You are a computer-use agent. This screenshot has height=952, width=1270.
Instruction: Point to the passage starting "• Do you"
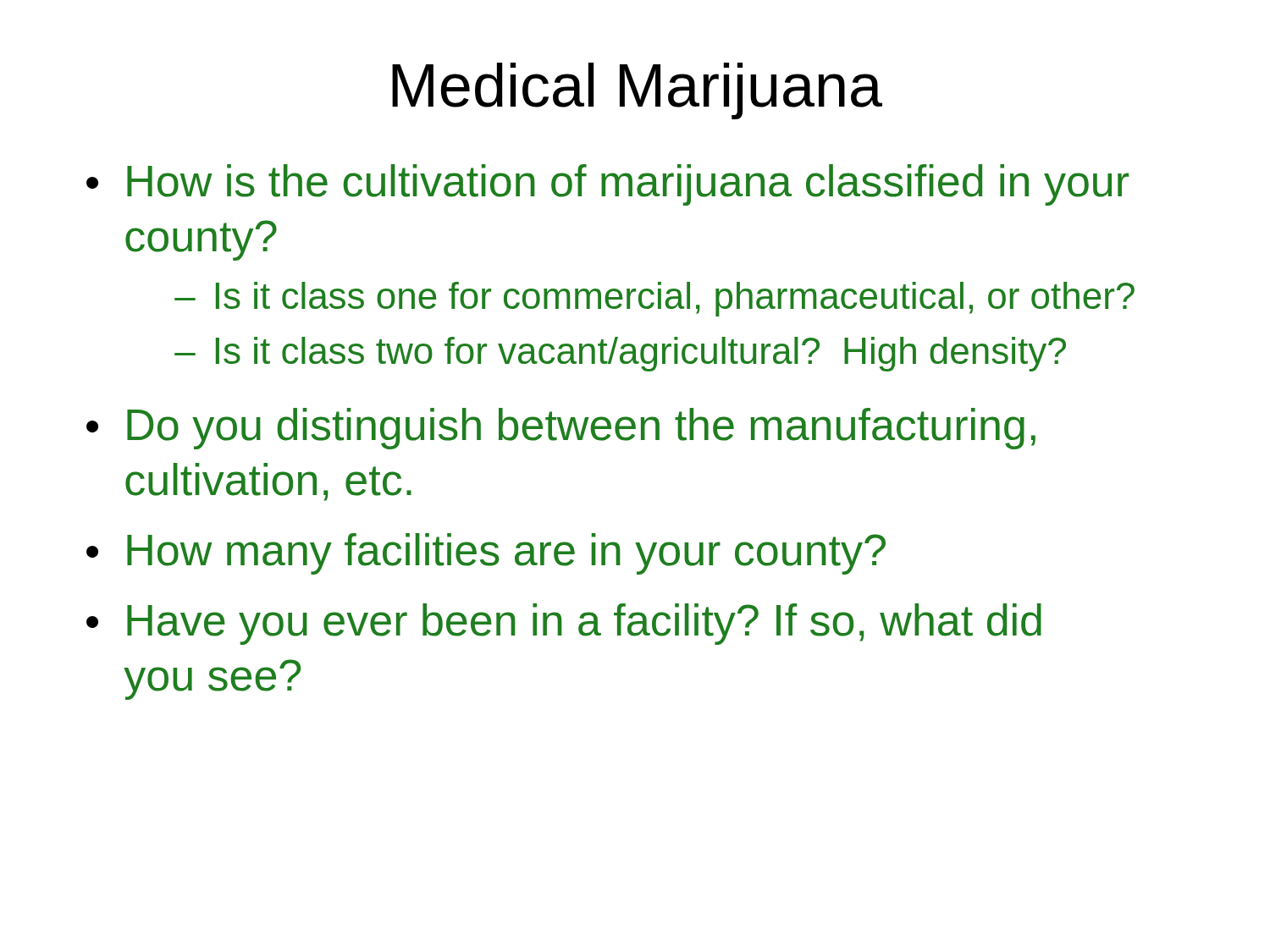562,453
